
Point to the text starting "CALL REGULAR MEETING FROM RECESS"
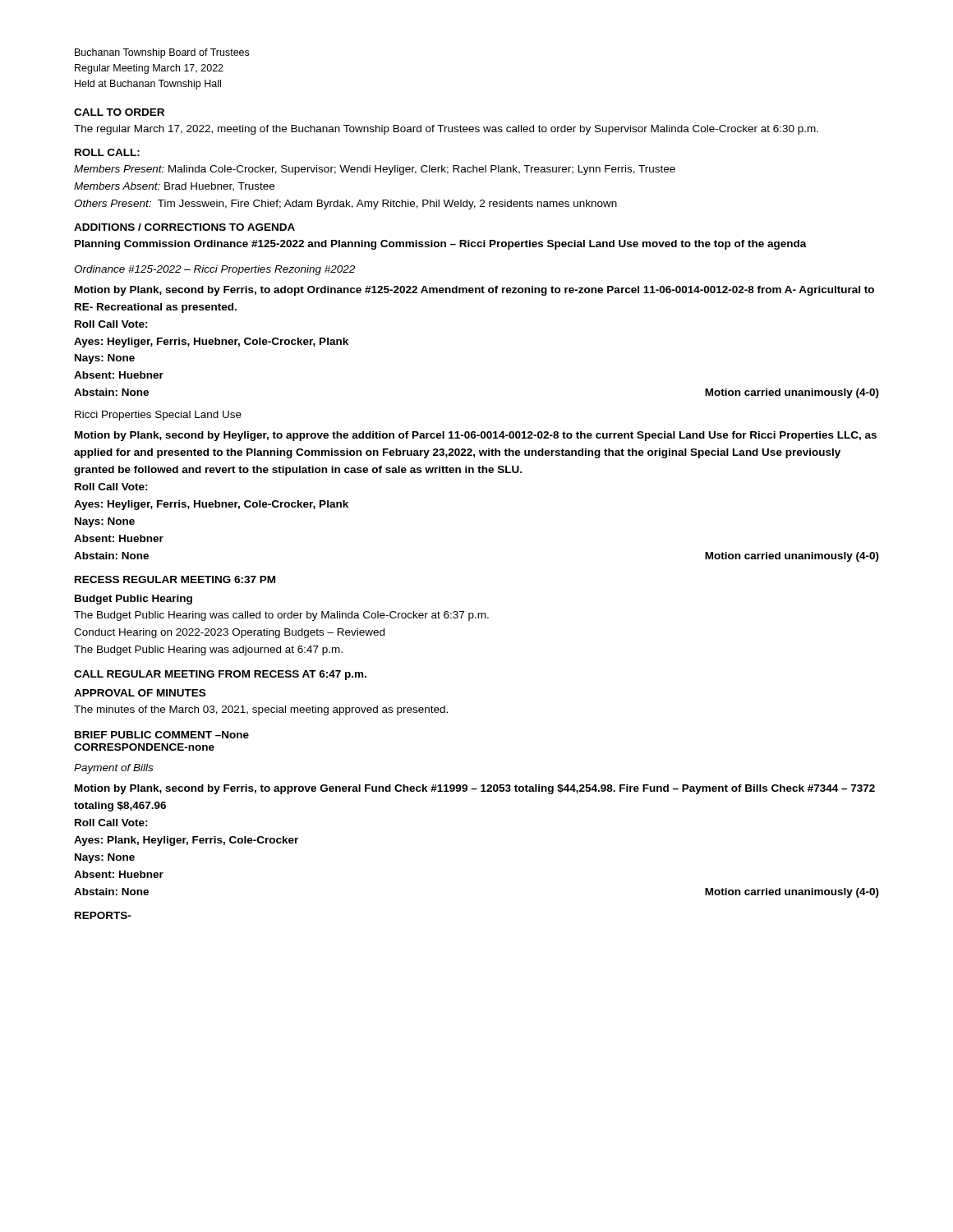(x=221, y=674)
